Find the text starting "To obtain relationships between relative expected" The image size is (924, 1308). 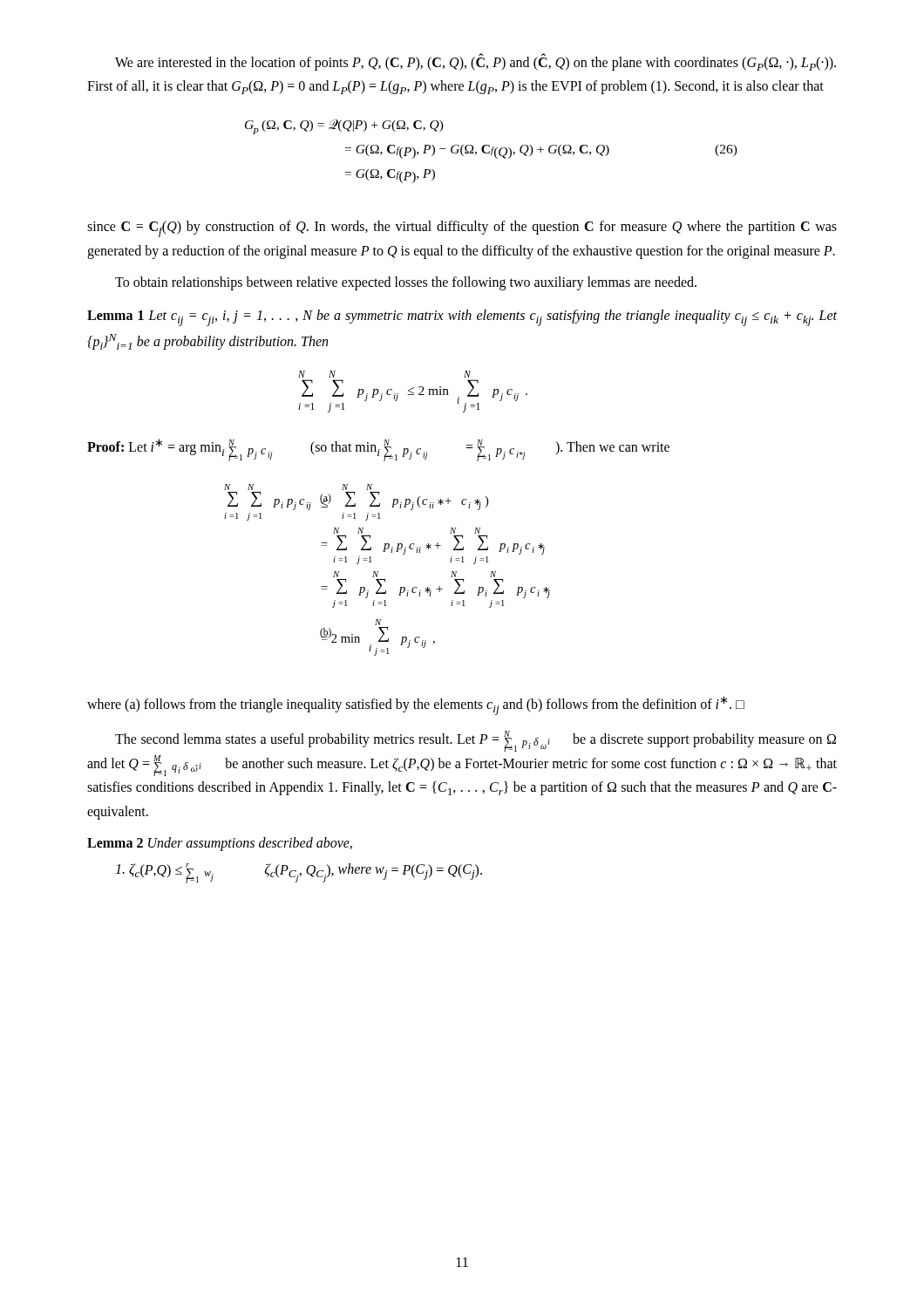pyautogui.click(x=406, y=282)
